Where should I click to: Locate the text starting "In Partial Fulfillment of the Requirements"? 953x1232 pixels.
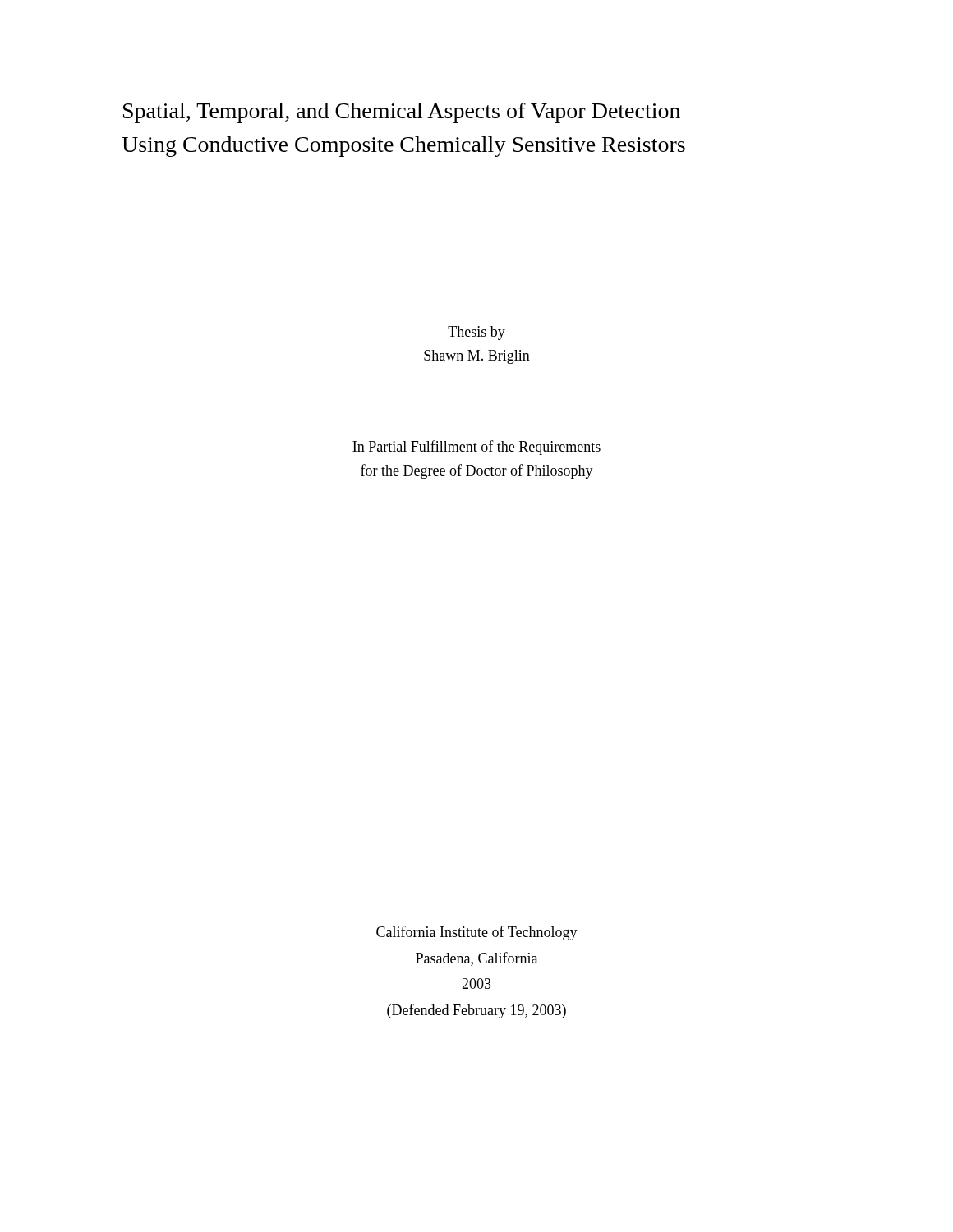point(476,459)
